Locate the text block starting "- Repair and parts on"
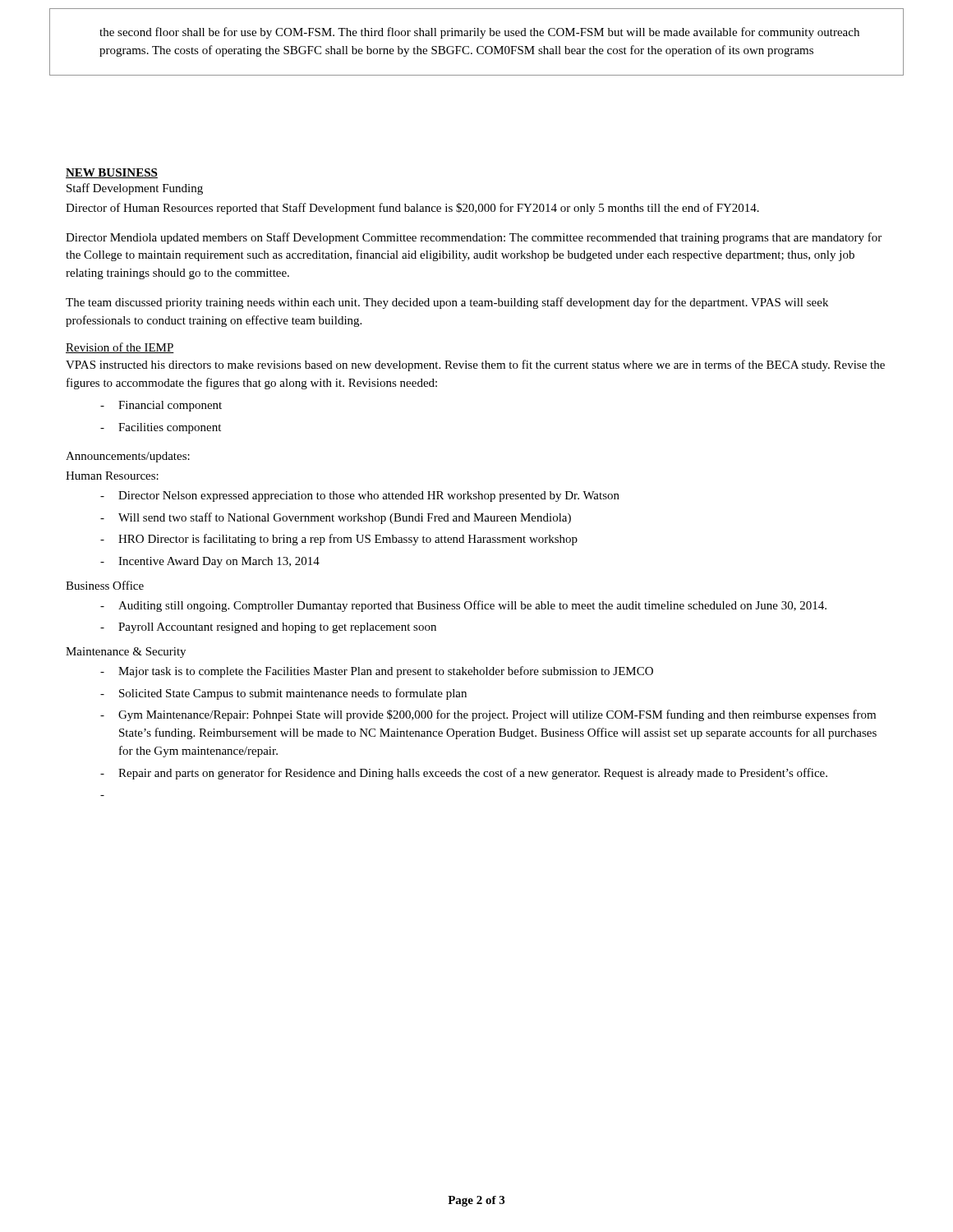 (492, 773)
